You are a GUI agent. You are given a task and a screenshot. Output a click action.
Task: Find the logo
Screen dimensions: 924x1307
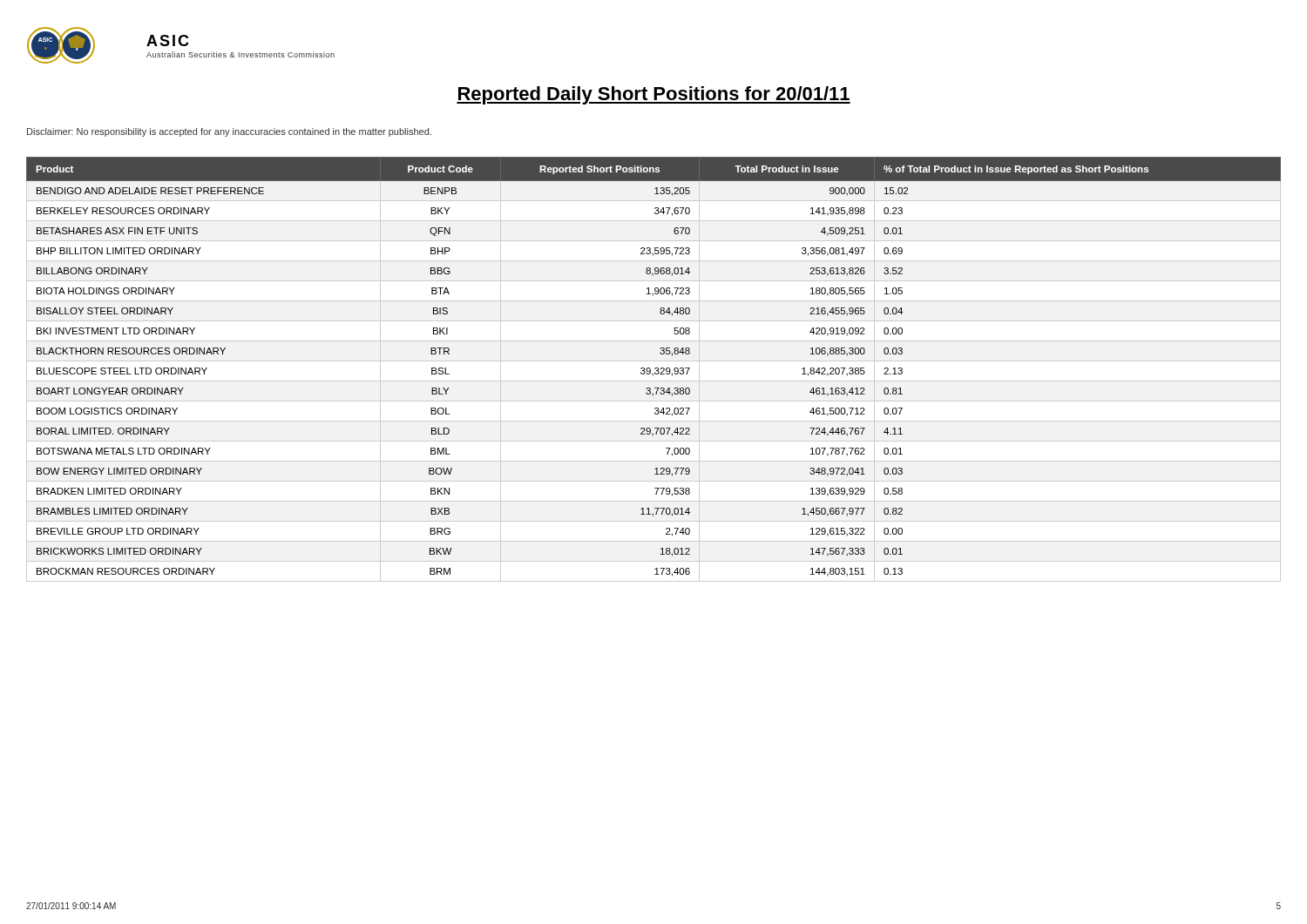coord(181,46)
